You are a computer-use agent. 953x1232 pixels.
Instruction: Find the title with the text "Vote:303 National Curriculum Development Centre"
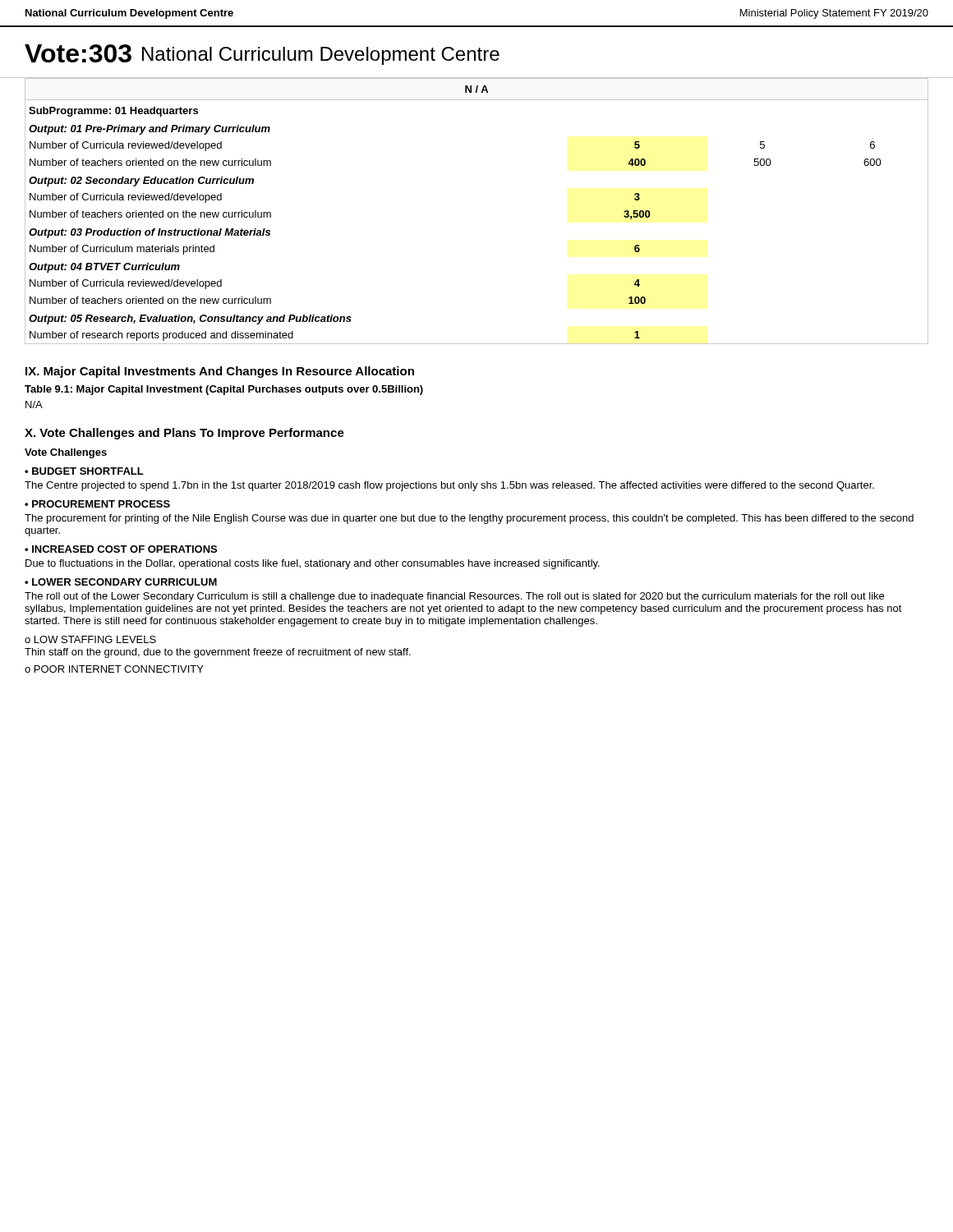point(262,54)
